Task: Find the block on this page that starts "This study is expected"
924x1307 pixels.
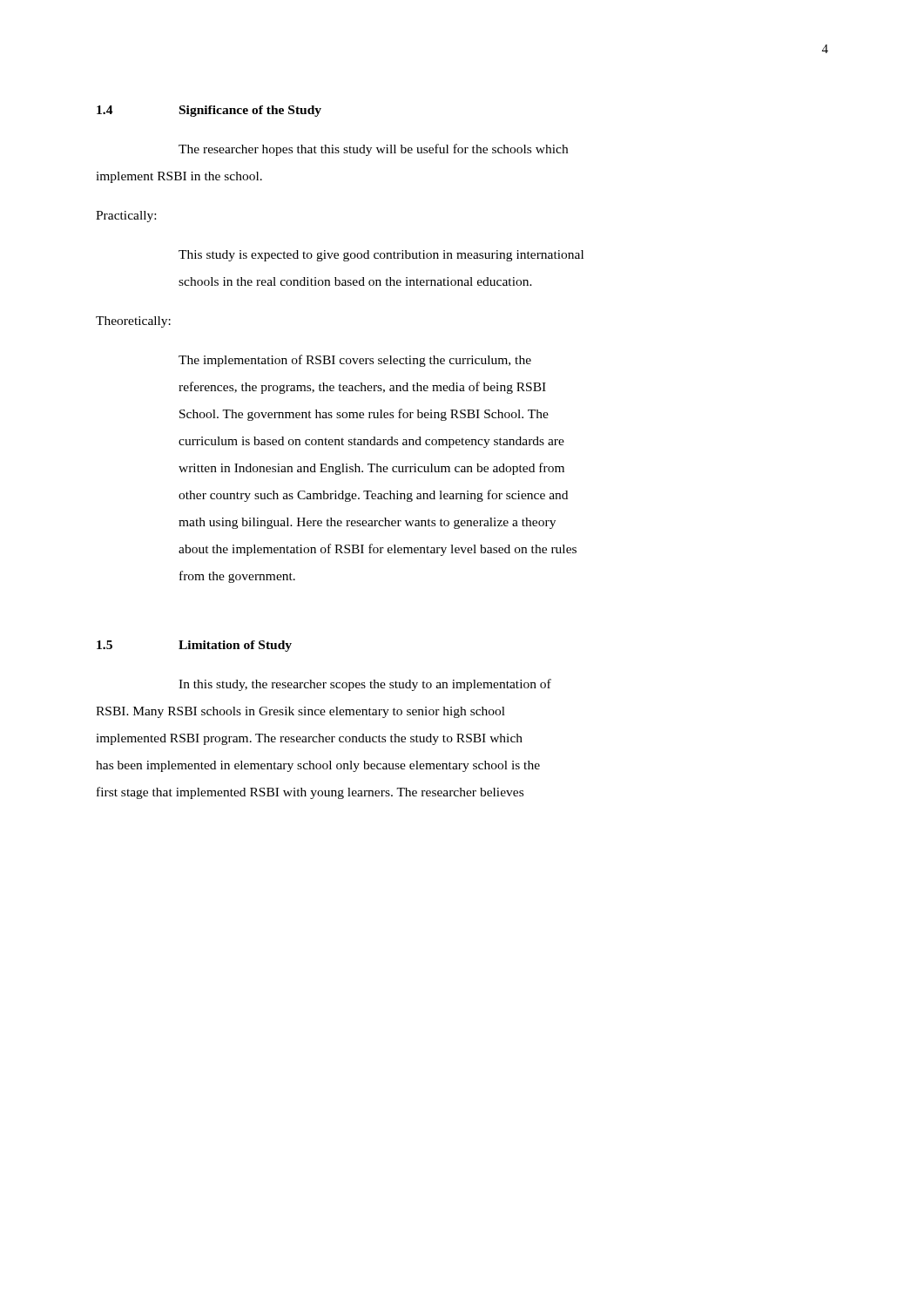Action: point(381,254)
